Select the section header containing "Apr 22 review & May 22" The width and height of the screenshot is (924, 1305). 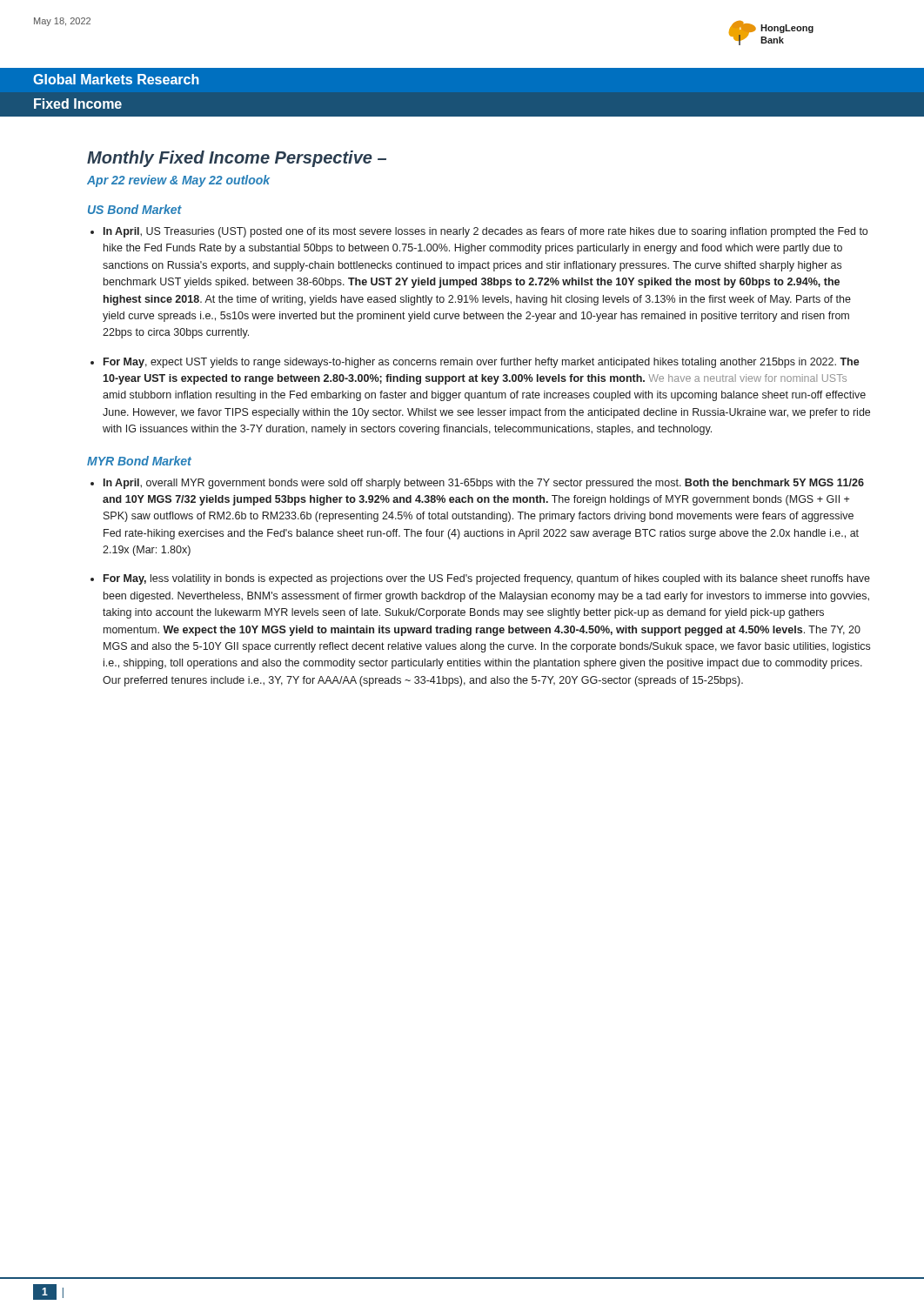point(178,180)
